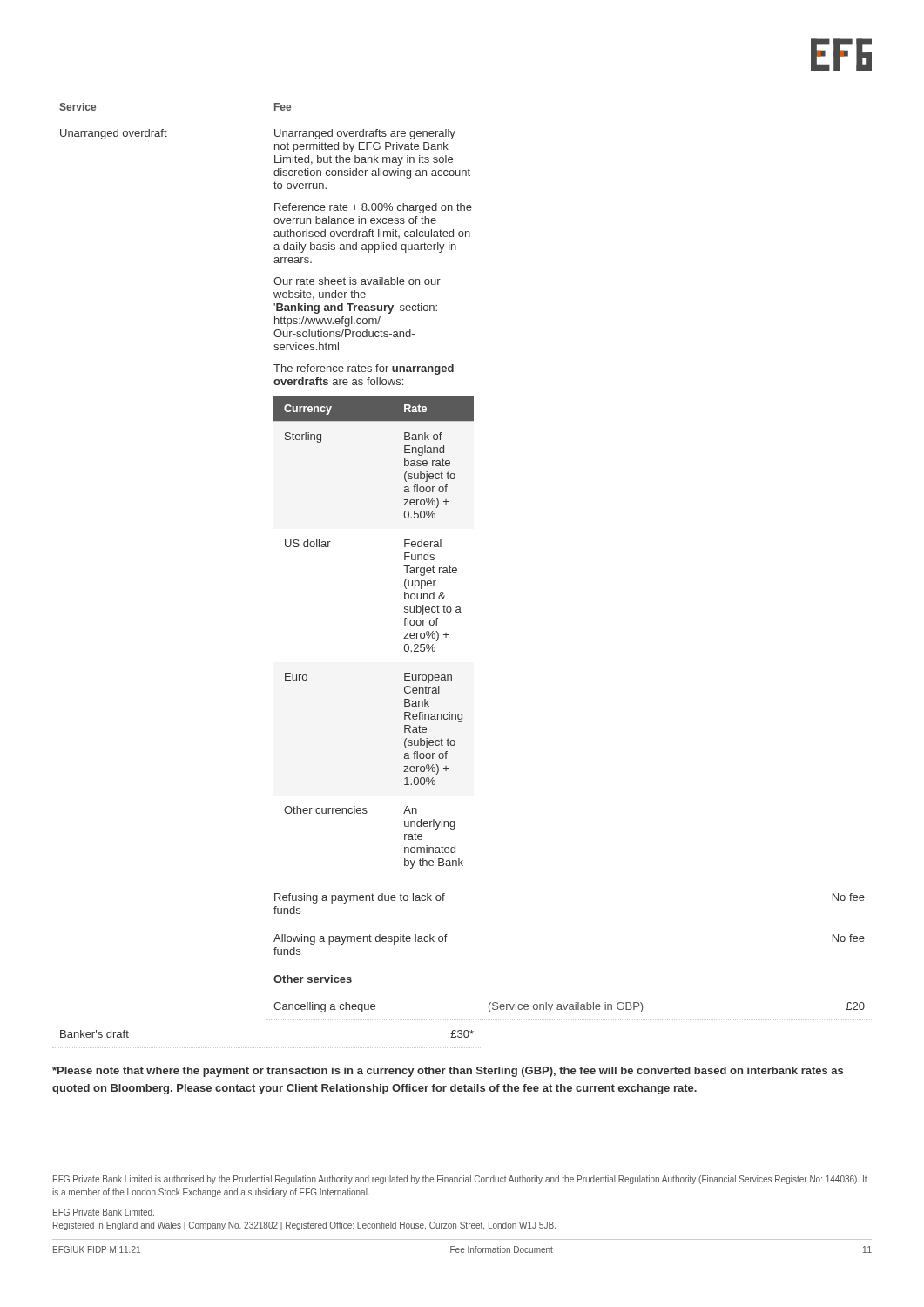
Task: Locate the table with the text "US dollar"
Action: tap(462, 572)
